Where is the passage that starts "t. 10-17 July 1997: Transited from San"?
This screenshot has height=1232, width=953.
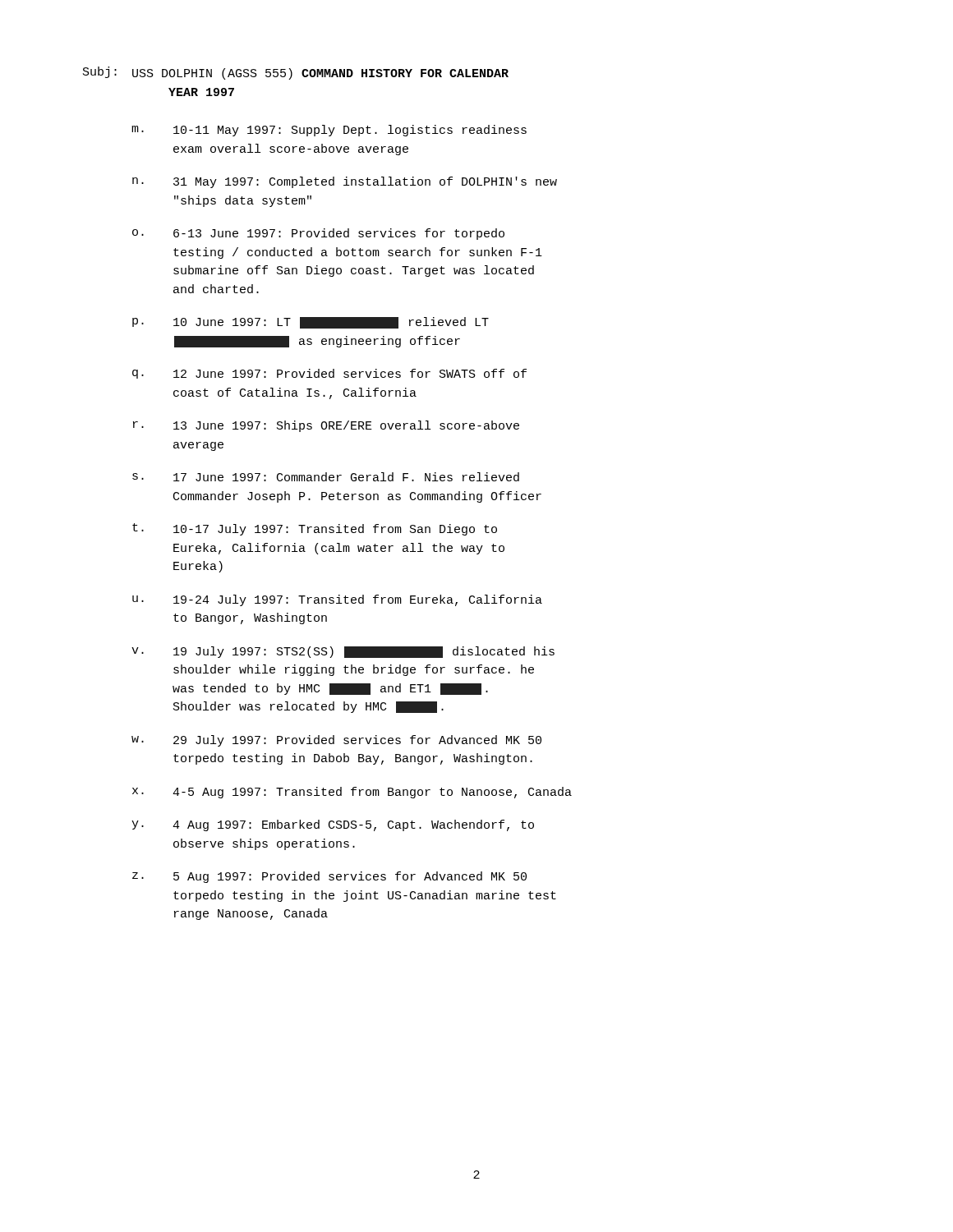point(318,549)
